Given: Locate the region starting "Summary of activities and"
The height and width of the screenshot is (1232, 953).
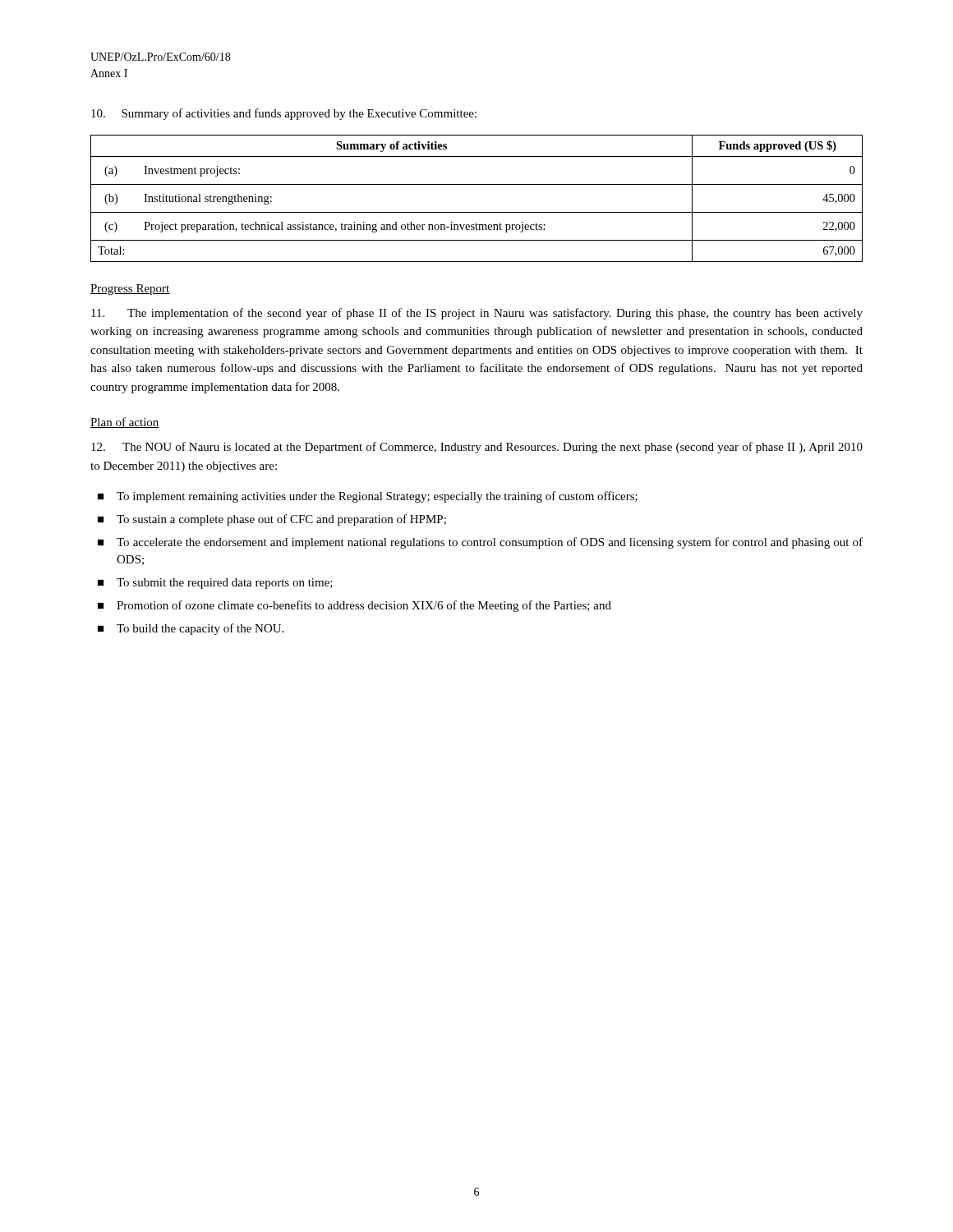Looking at the screenshot, I should tap(284, 114).
